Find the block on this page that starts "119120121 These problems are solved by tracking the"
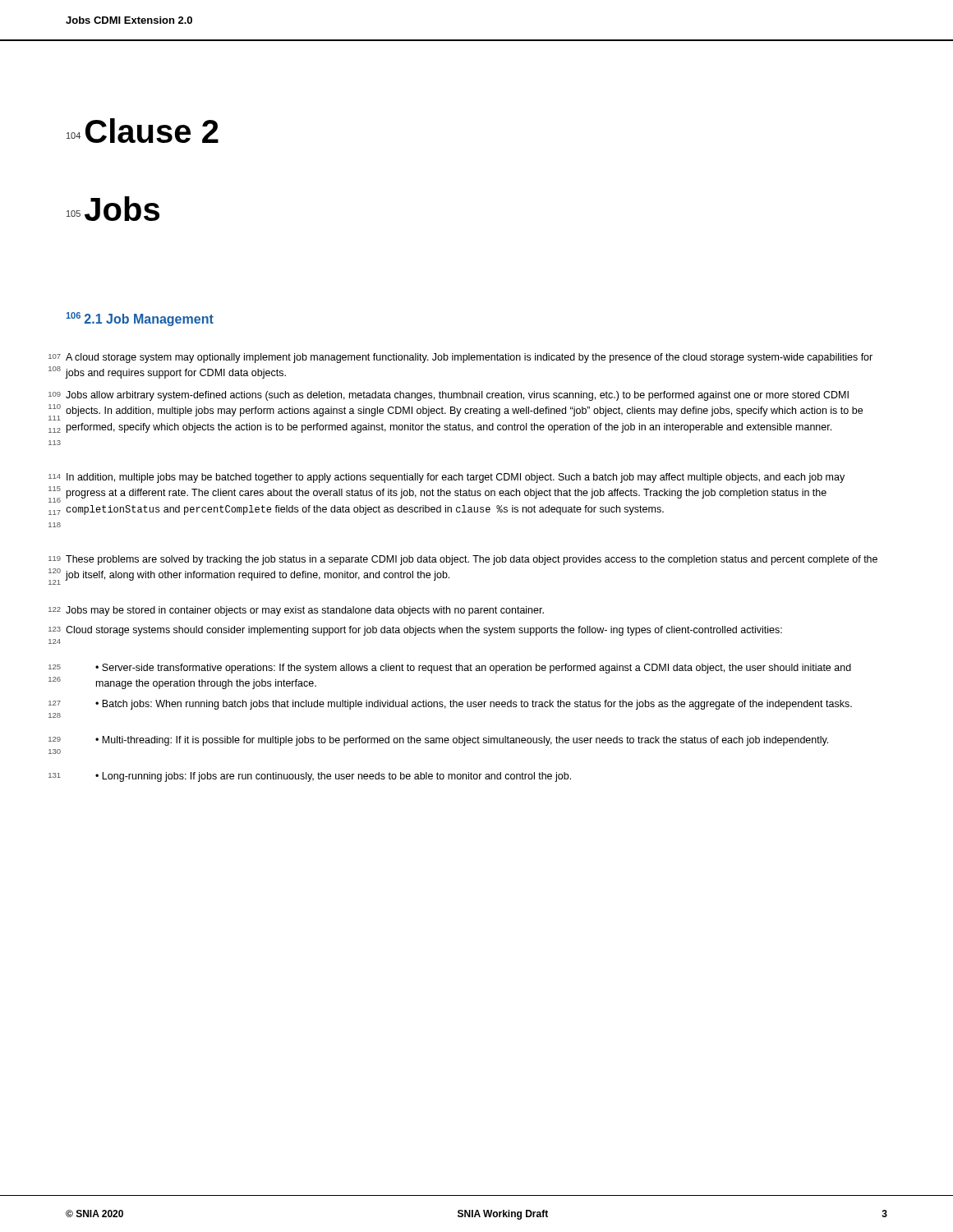Screen dimensions: 1232x953 point(472,568)
